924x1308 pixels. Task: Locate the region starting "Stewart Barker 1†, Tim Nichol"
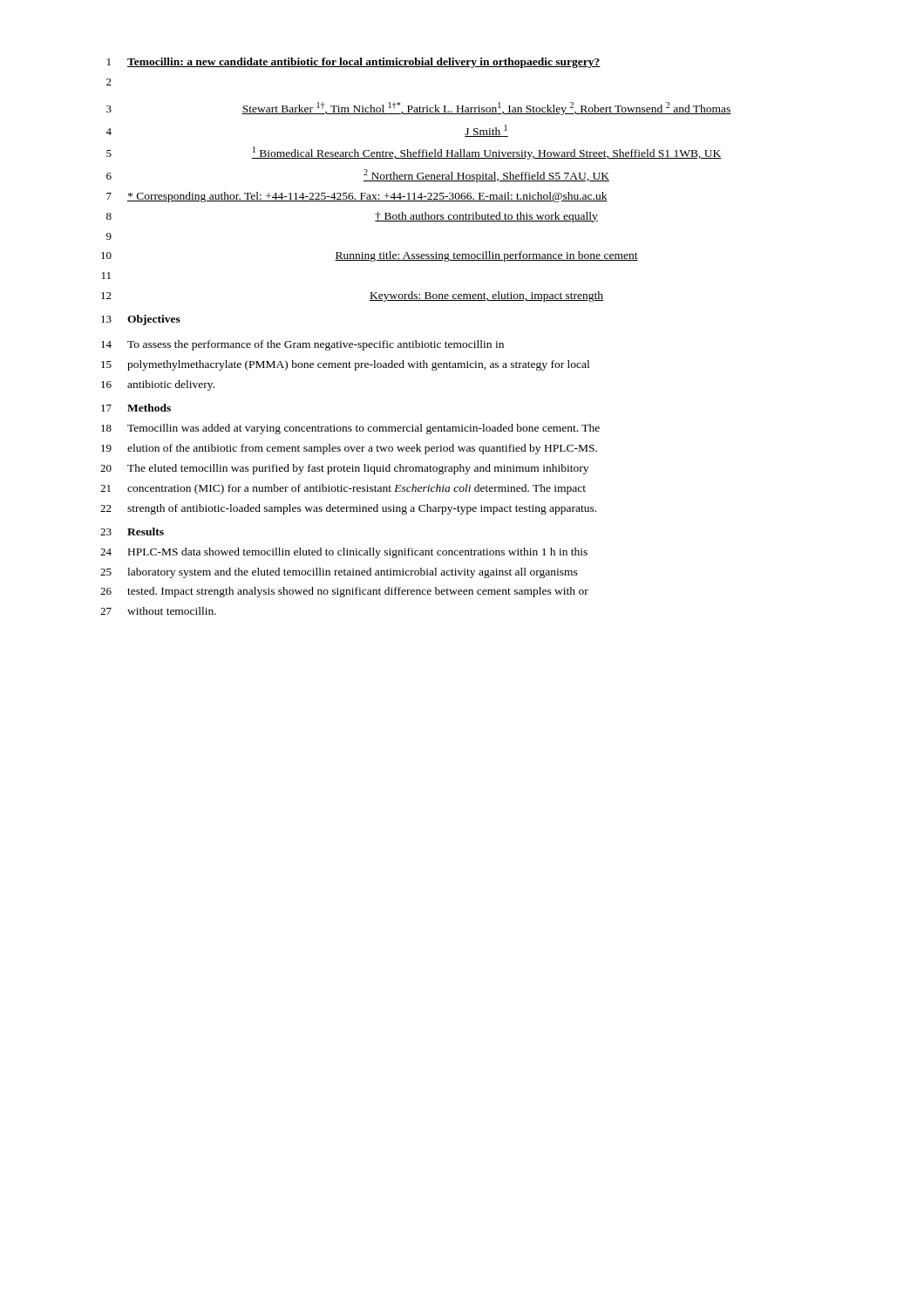point(486,109)
